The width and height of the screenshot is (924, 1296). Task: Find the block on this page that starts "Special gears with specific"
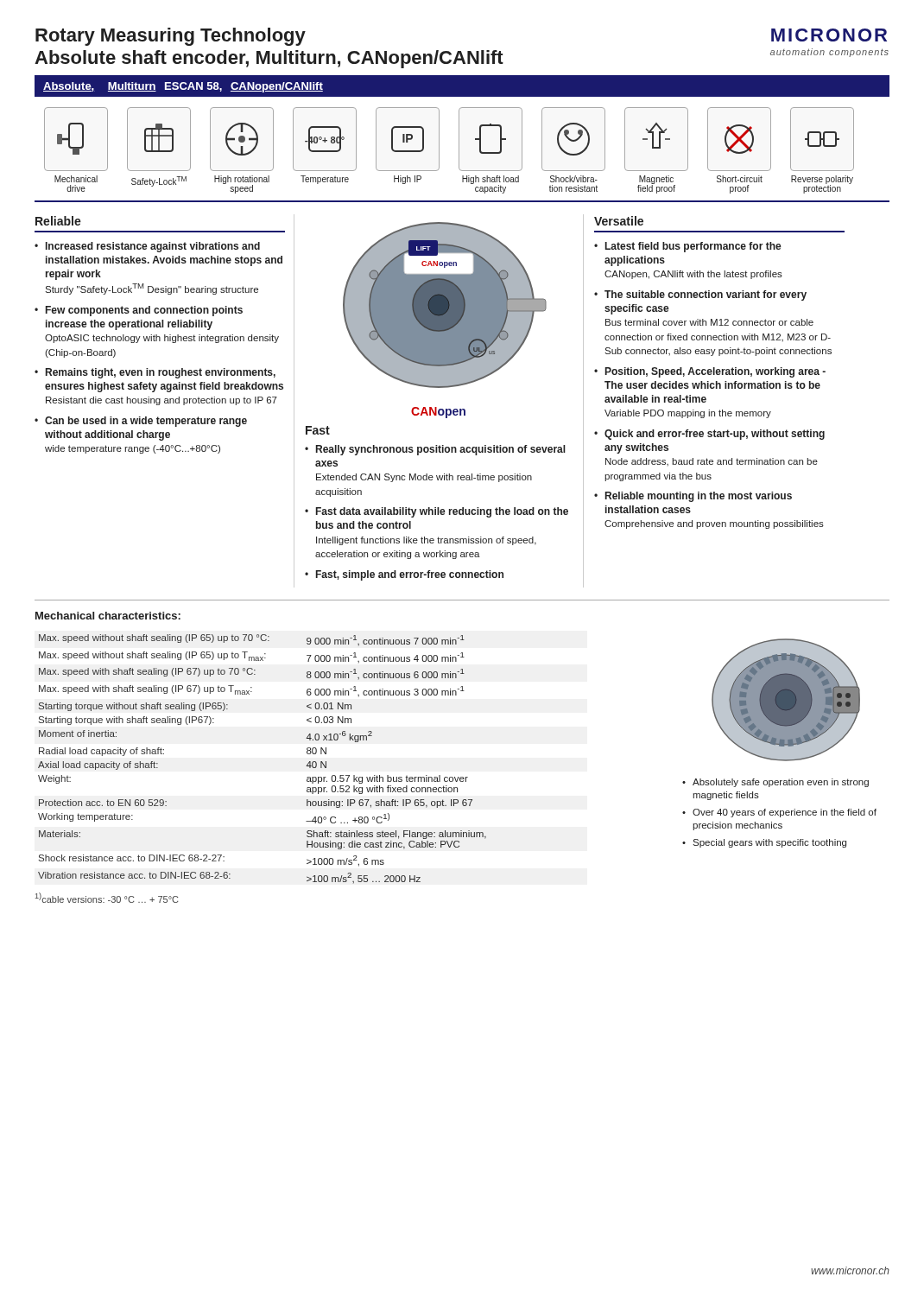[770, 842]
